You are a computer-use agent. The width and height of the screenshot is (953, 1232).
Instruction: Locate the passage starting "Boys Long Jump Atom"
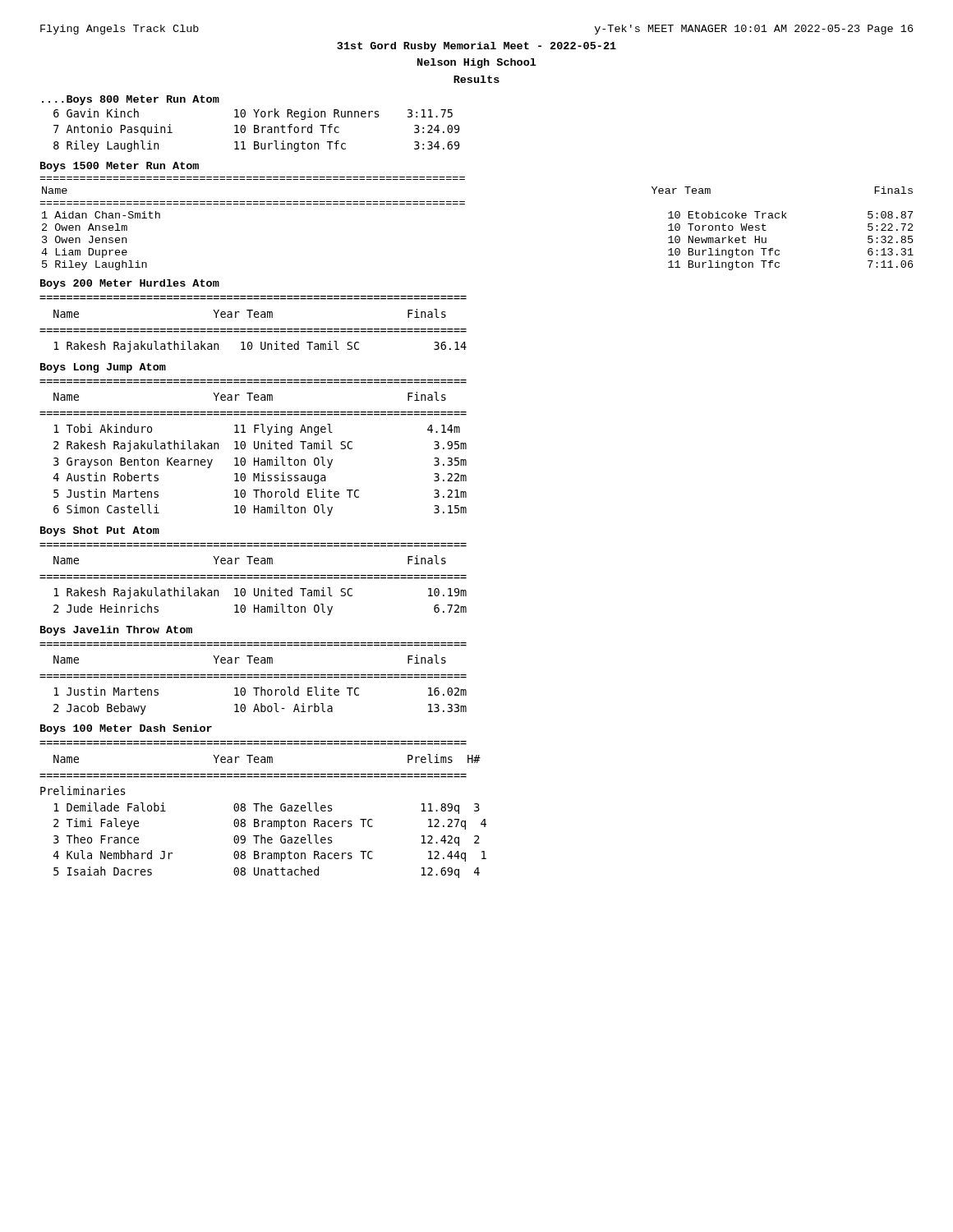tap(103, 367)
